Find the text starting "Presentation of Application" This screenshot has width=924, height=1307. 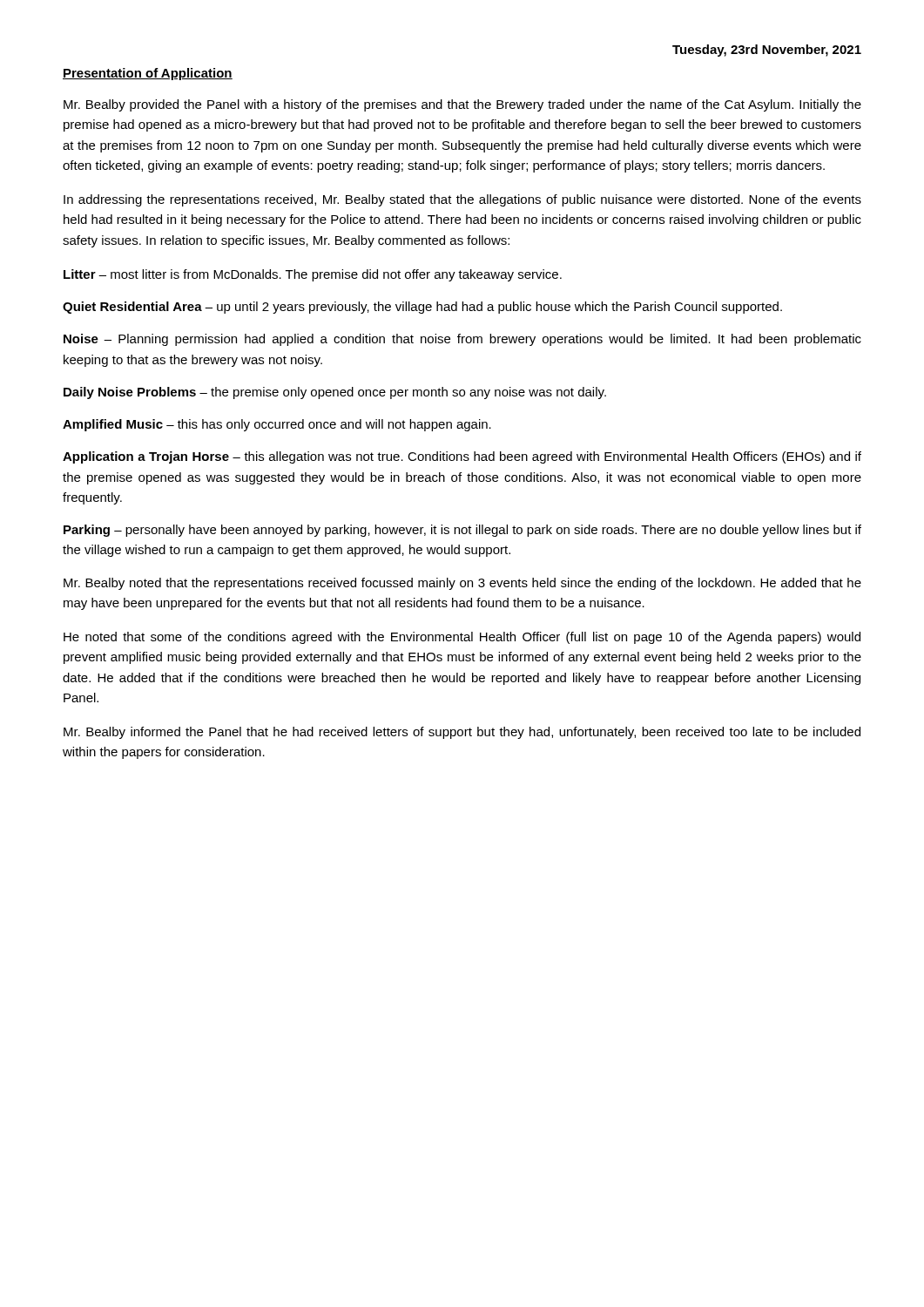tap(147, 73)
